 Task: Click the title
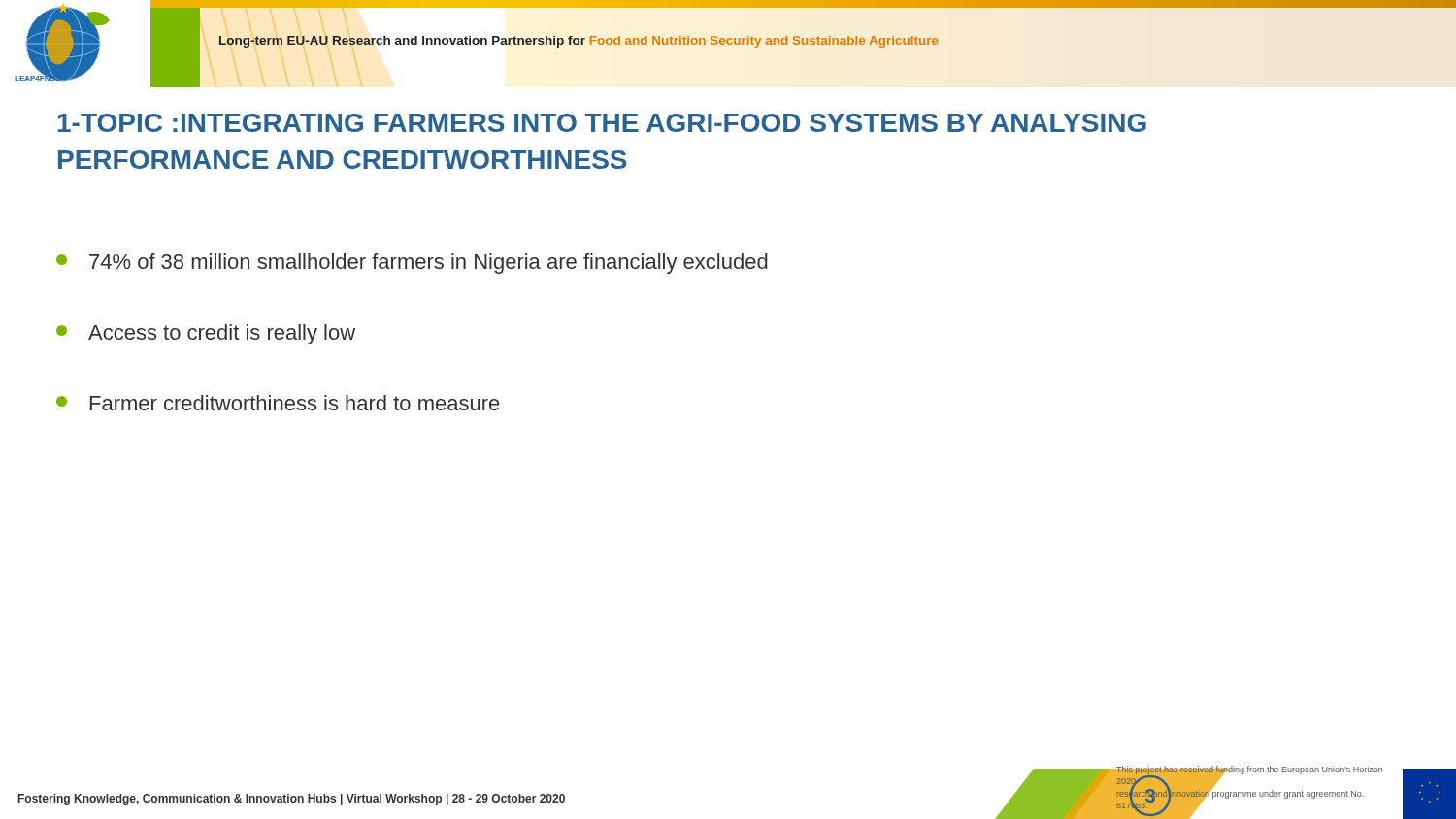pyautogui.click(x=602, y=141)
